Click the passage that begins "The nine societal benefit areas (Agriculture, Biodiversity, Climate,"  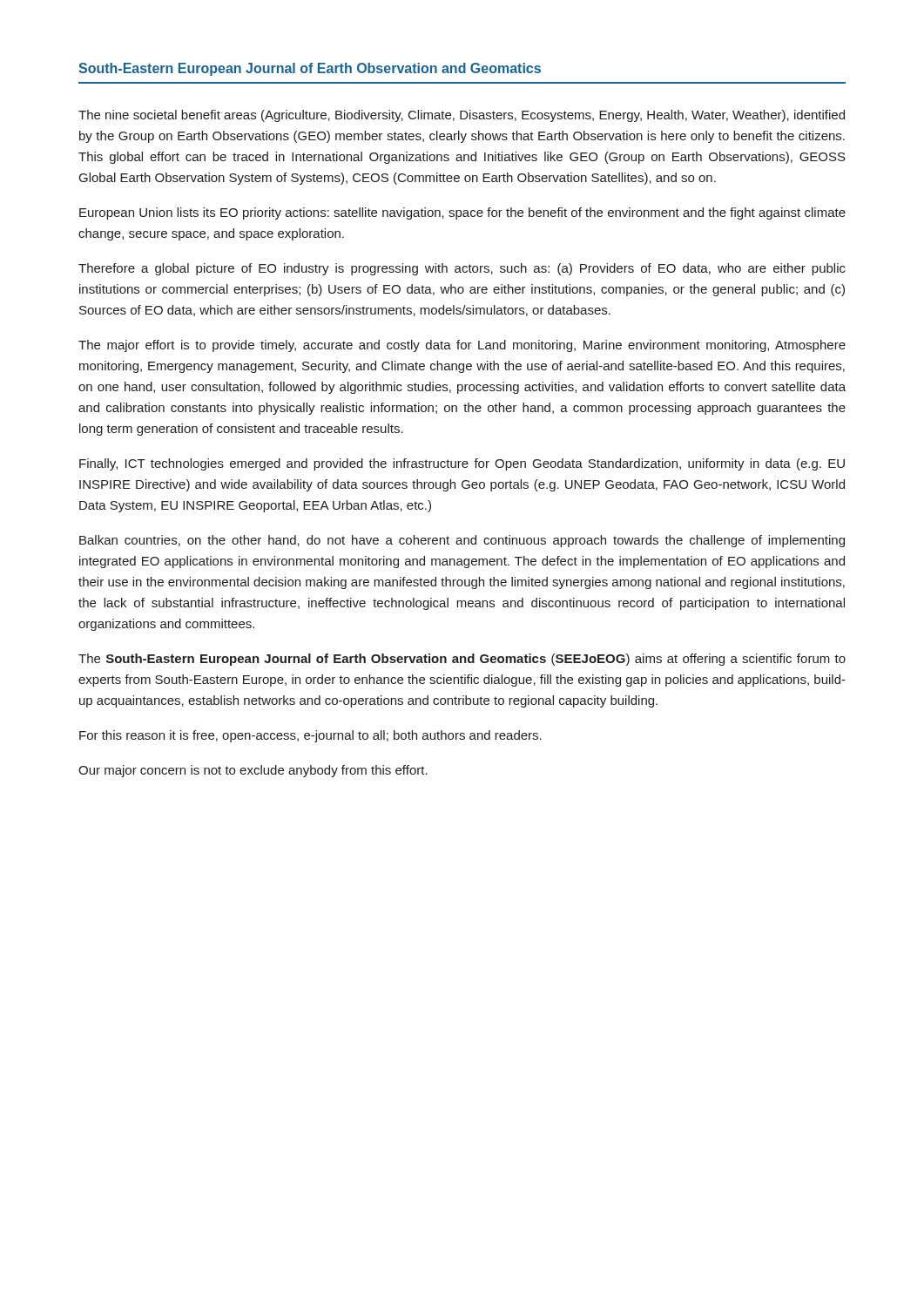point(462,146)
